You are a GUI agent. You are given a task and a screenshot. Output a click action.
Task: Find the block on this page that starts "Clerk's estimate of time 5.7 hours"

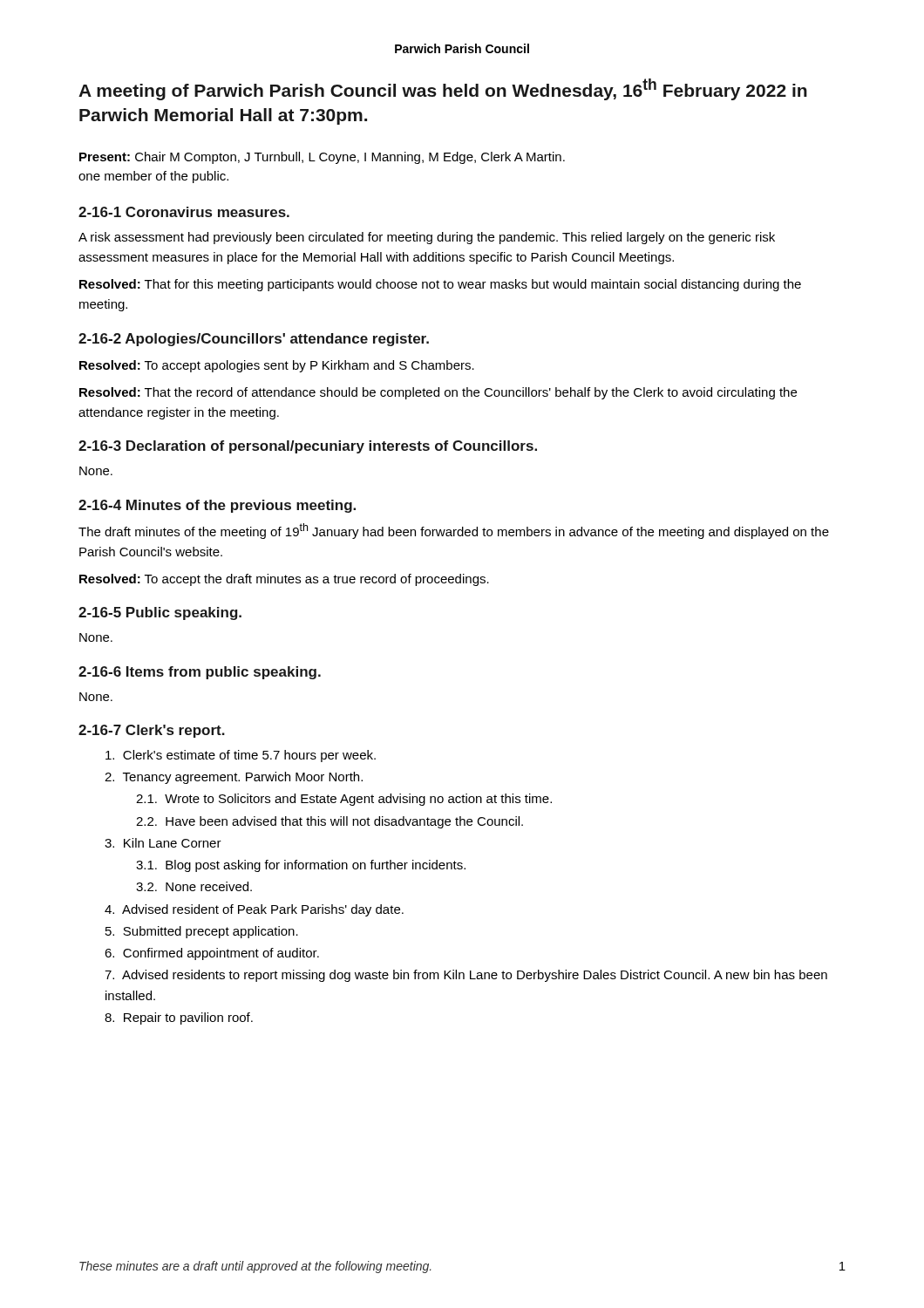coord(241,755)
